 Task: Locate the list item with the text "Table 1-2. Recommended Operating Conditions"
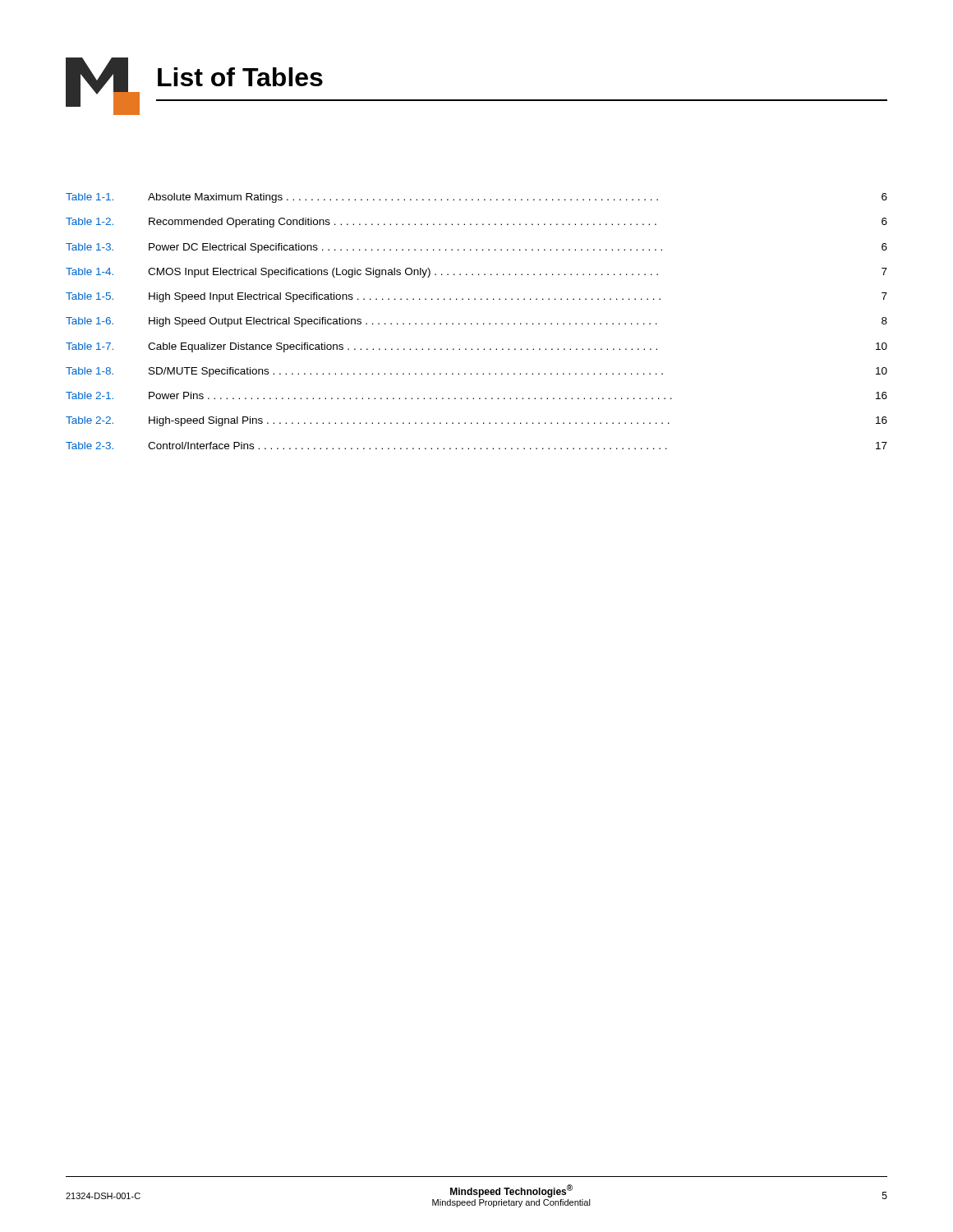coord(476,222)
